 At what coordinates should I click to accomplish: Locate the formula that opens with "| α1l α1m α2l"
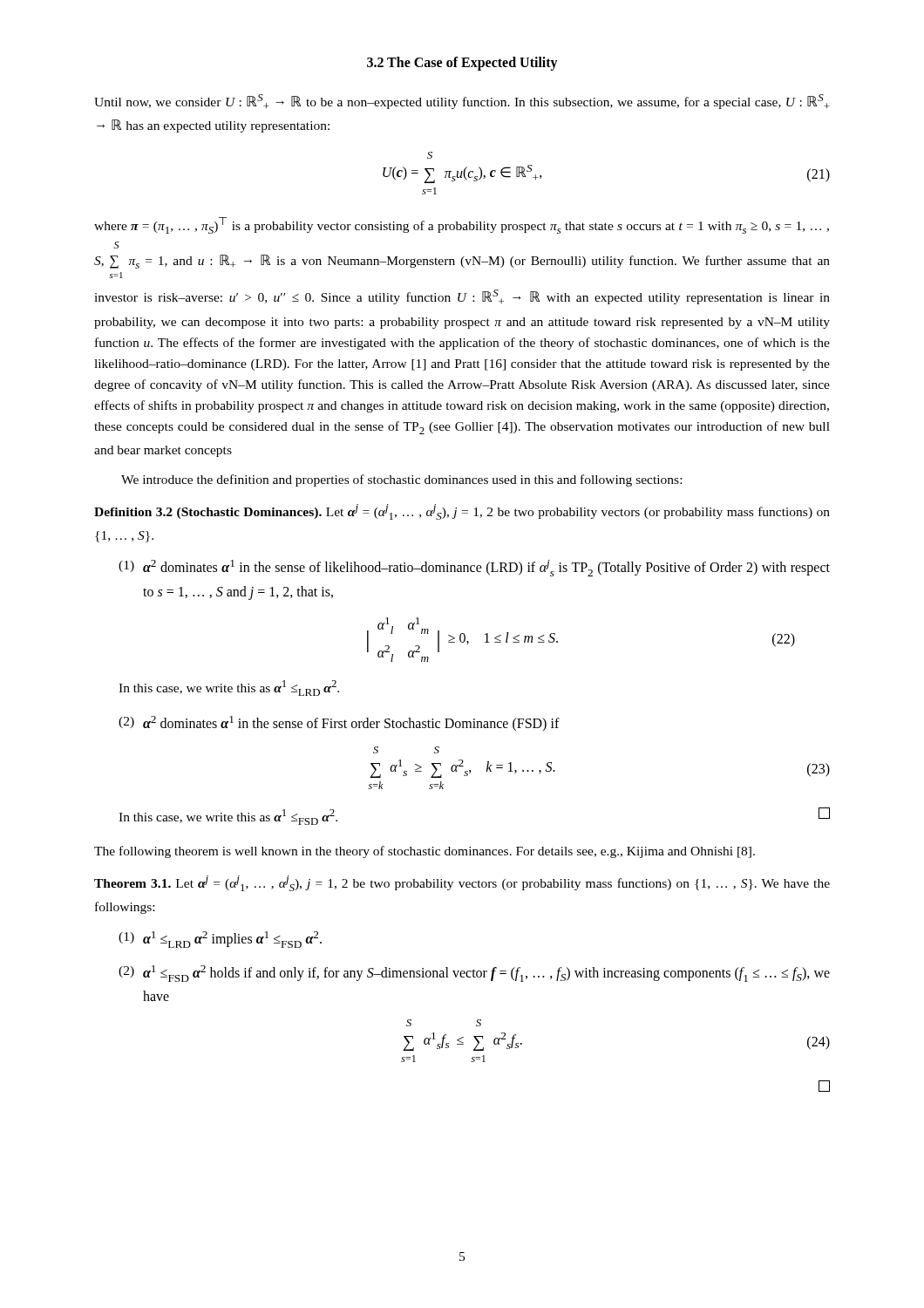(x=580, y=639)
